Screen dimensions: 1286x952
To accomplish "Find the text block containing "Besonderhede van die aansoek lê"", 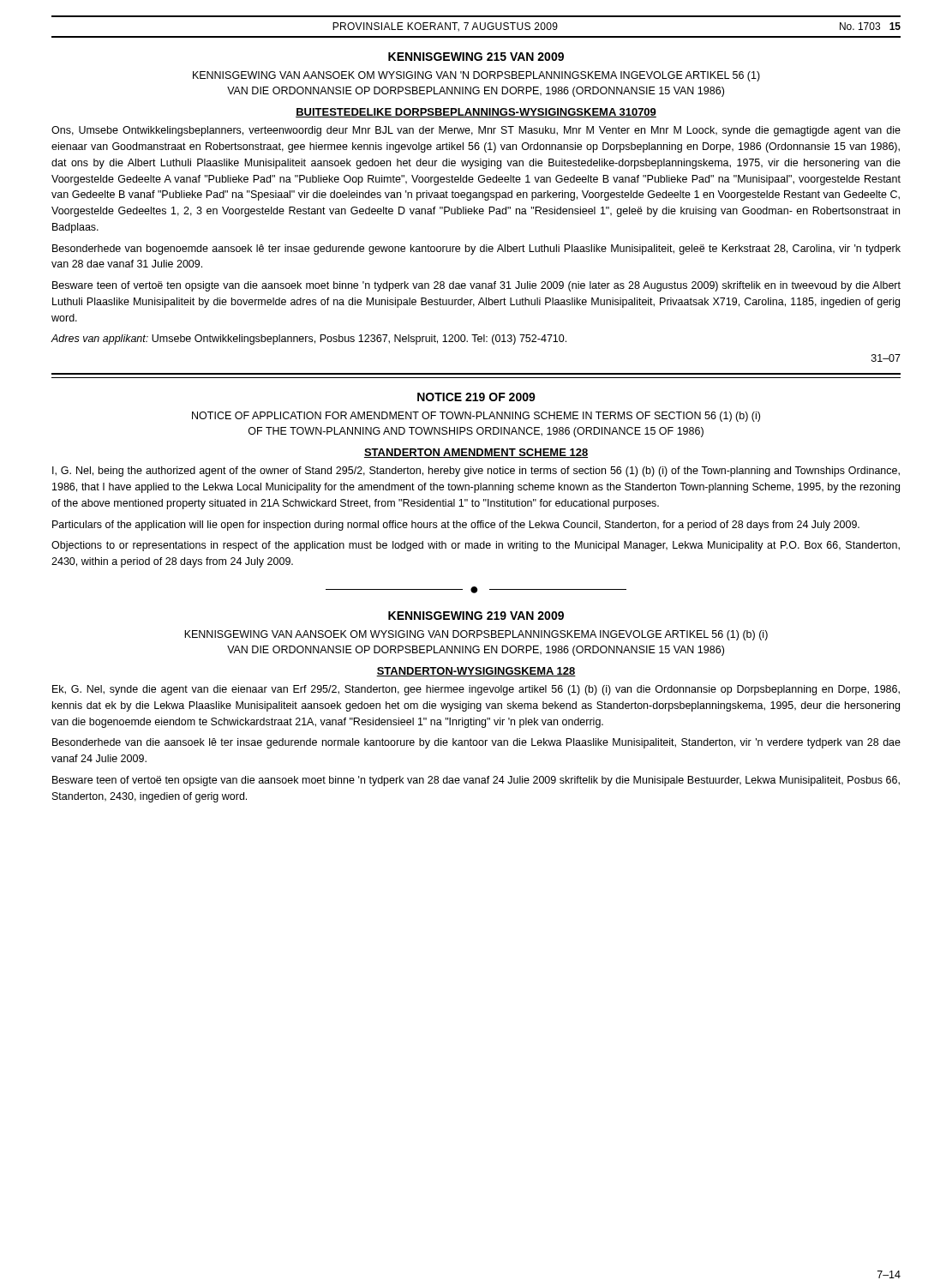I will click(476, 751).
